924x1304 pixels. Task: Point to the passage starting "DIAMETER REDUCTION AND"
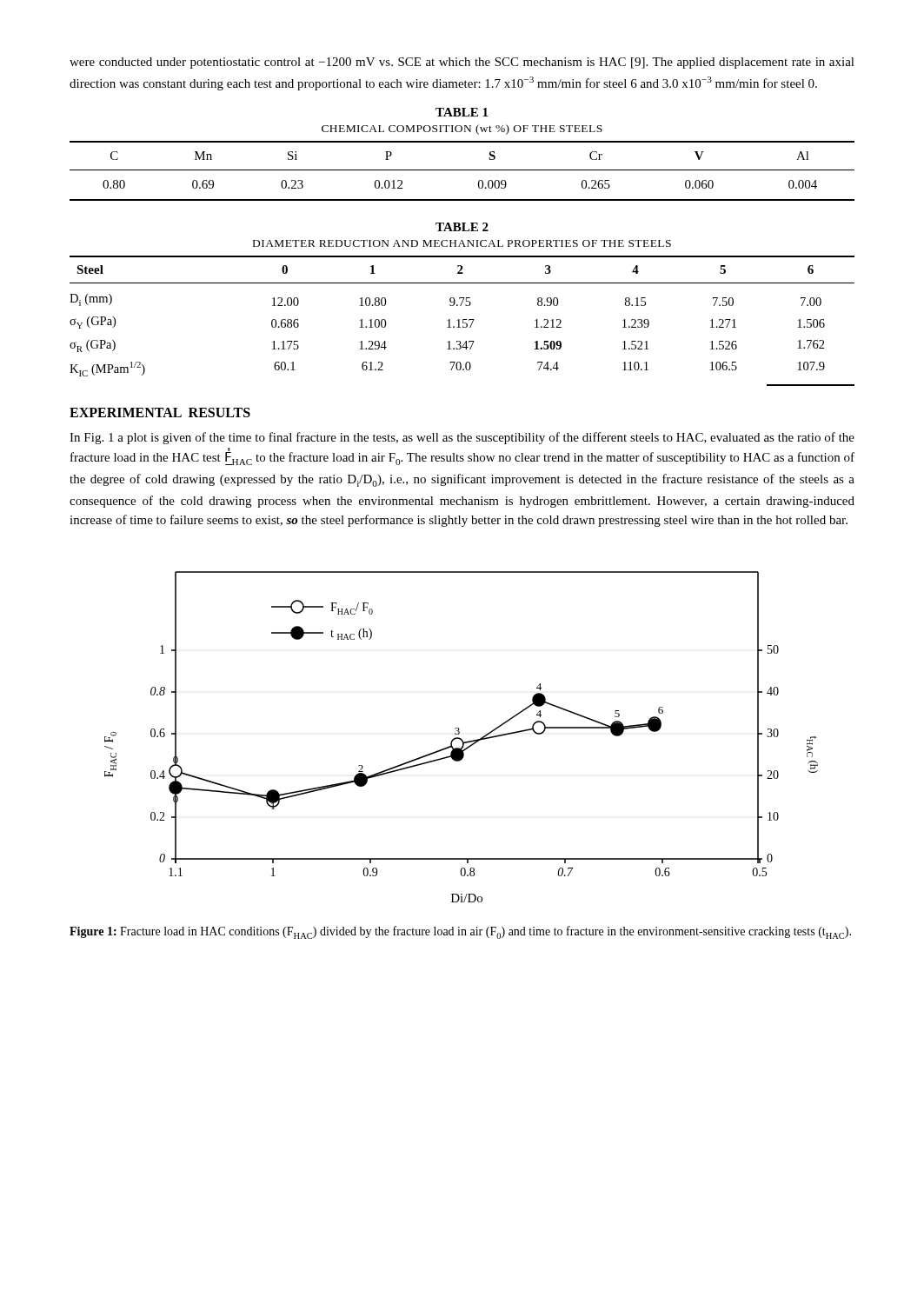click(462, 243)
